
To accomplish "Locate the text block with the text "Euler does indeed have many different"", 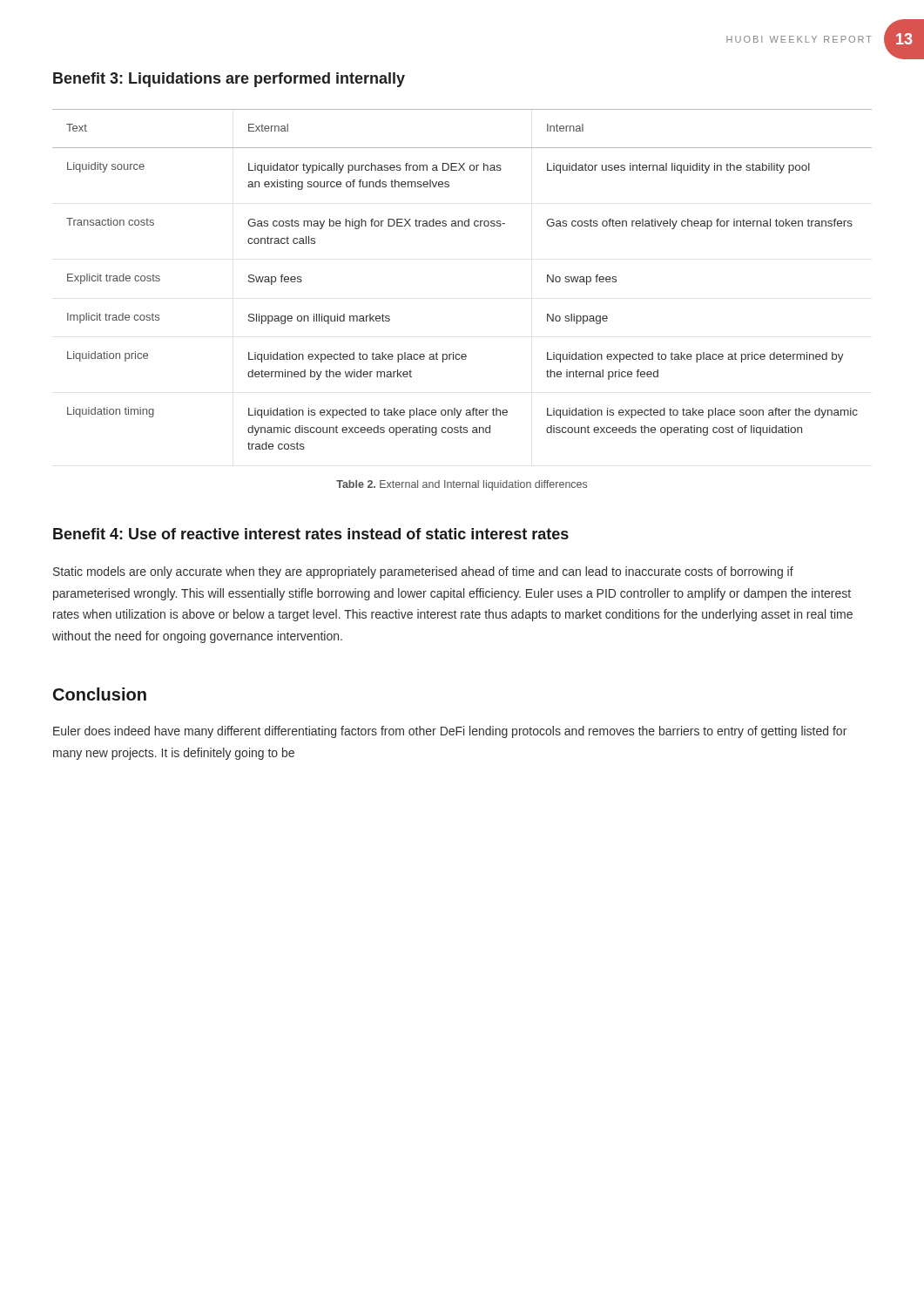I will click(450, 742).
